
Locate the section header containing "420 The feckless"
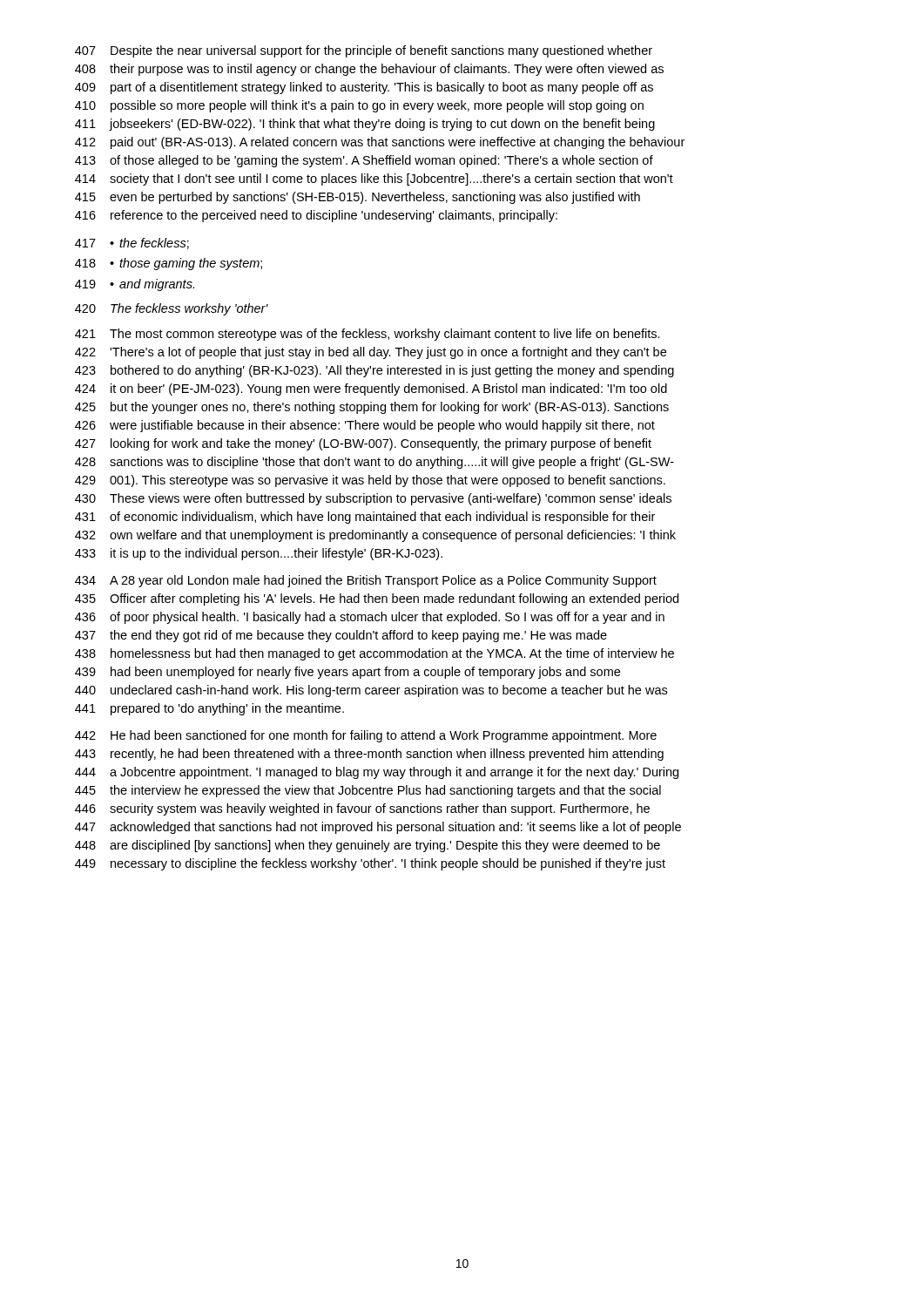point(172,309)
